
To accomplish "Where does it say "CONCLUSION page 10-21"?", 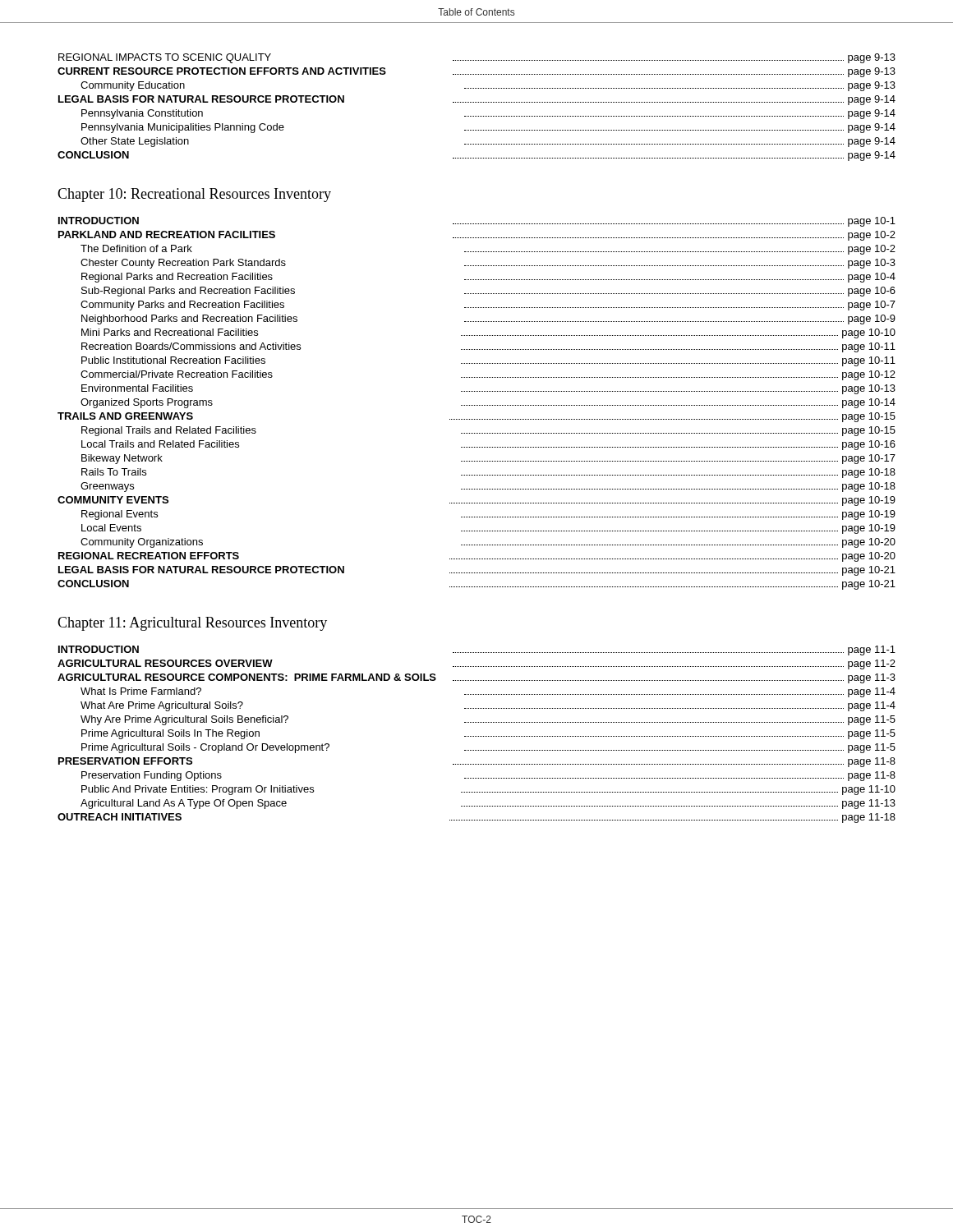I will (x=476, y=584).
